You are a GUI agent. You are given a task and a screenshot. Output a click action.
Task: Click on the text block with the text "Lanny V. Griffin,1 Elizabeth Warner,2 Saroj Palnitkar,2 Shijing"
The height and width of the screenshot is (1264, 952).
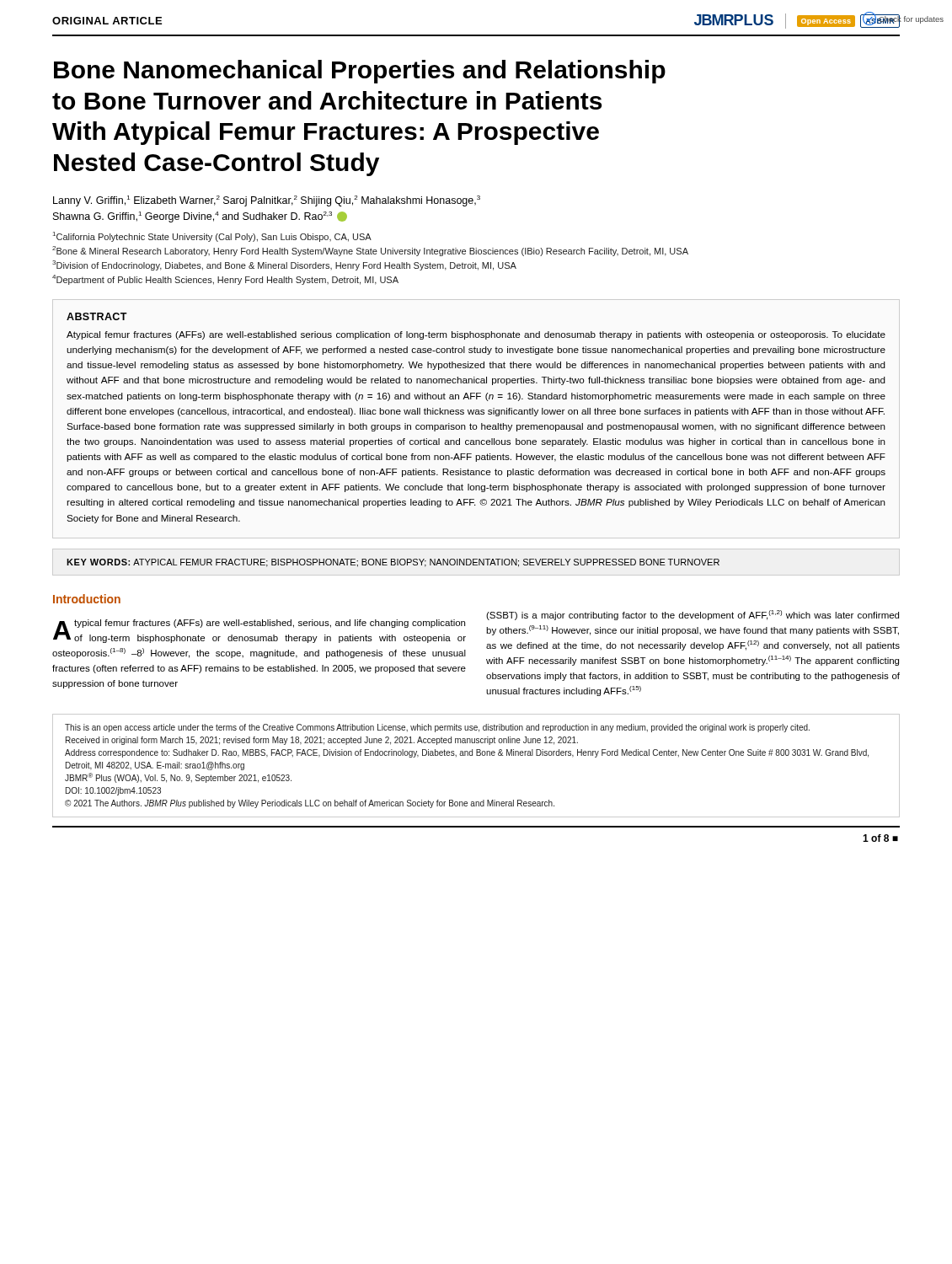click(266, 208)
